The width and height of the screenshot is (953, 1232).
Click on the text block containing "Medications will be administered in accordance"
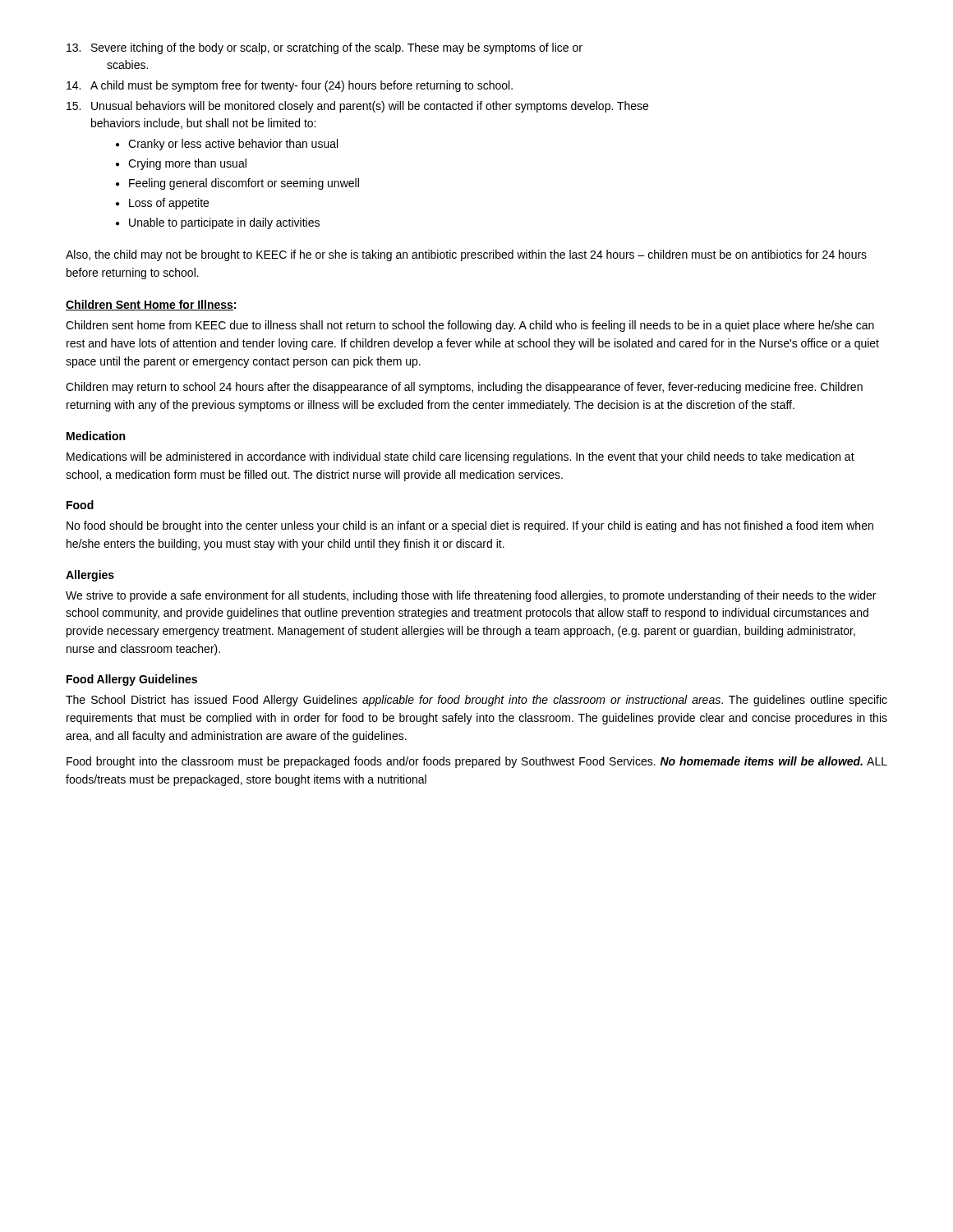pyautogui.click(x=460, y=465)
